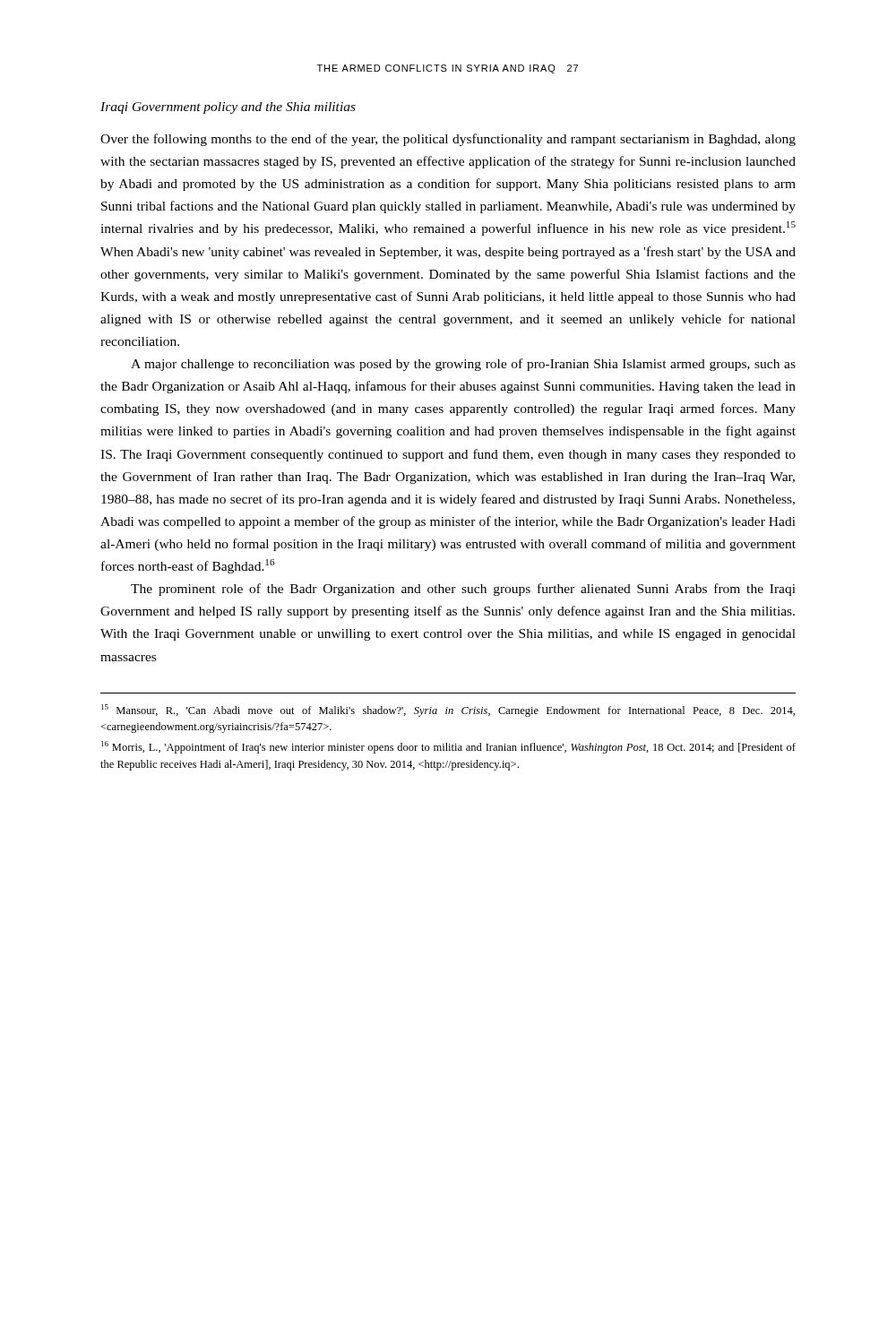
Task: Find the section header with the text "Iraqi Government policy"
Action: click(228, 106)
